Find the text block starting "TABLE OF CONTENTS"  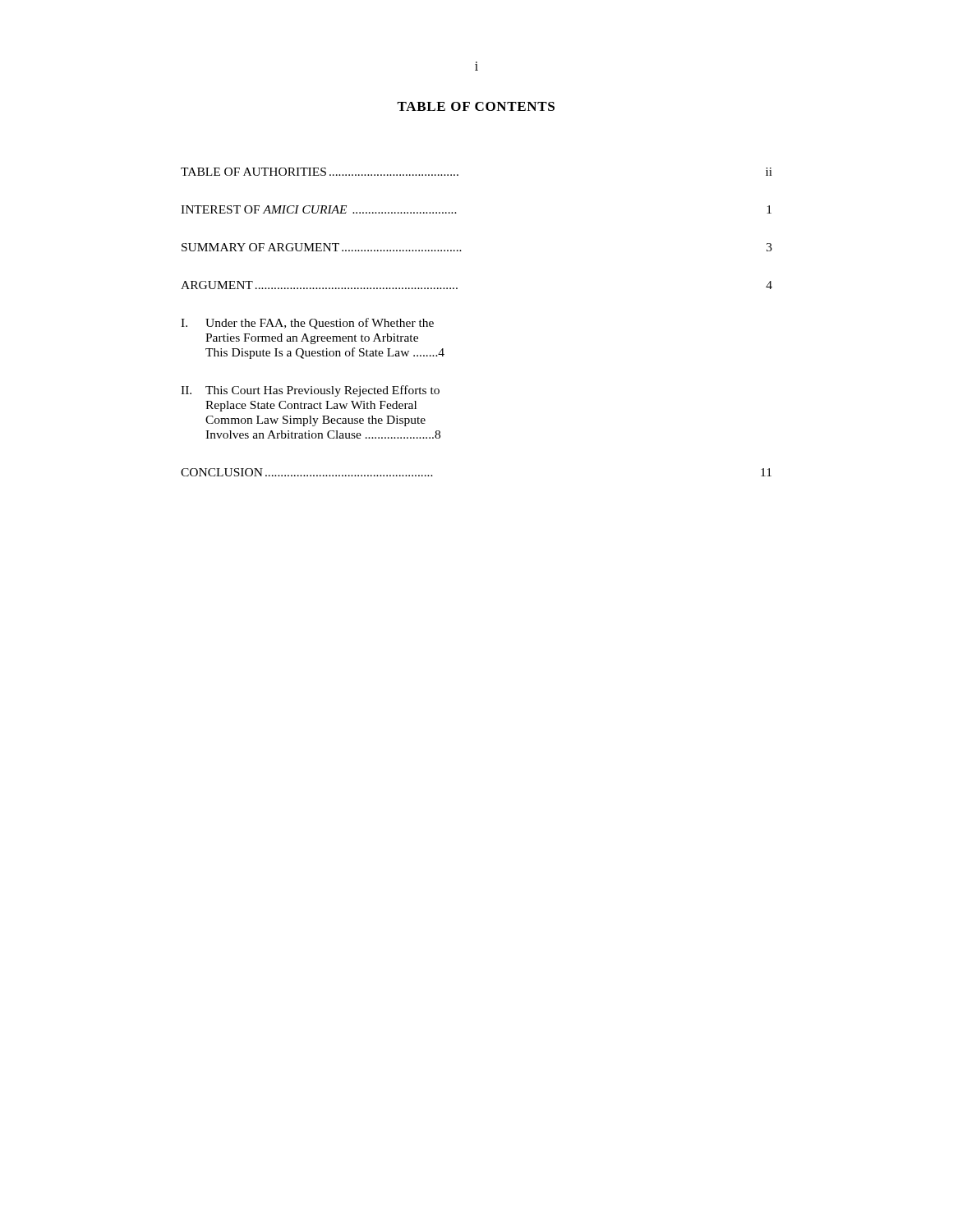476,106
